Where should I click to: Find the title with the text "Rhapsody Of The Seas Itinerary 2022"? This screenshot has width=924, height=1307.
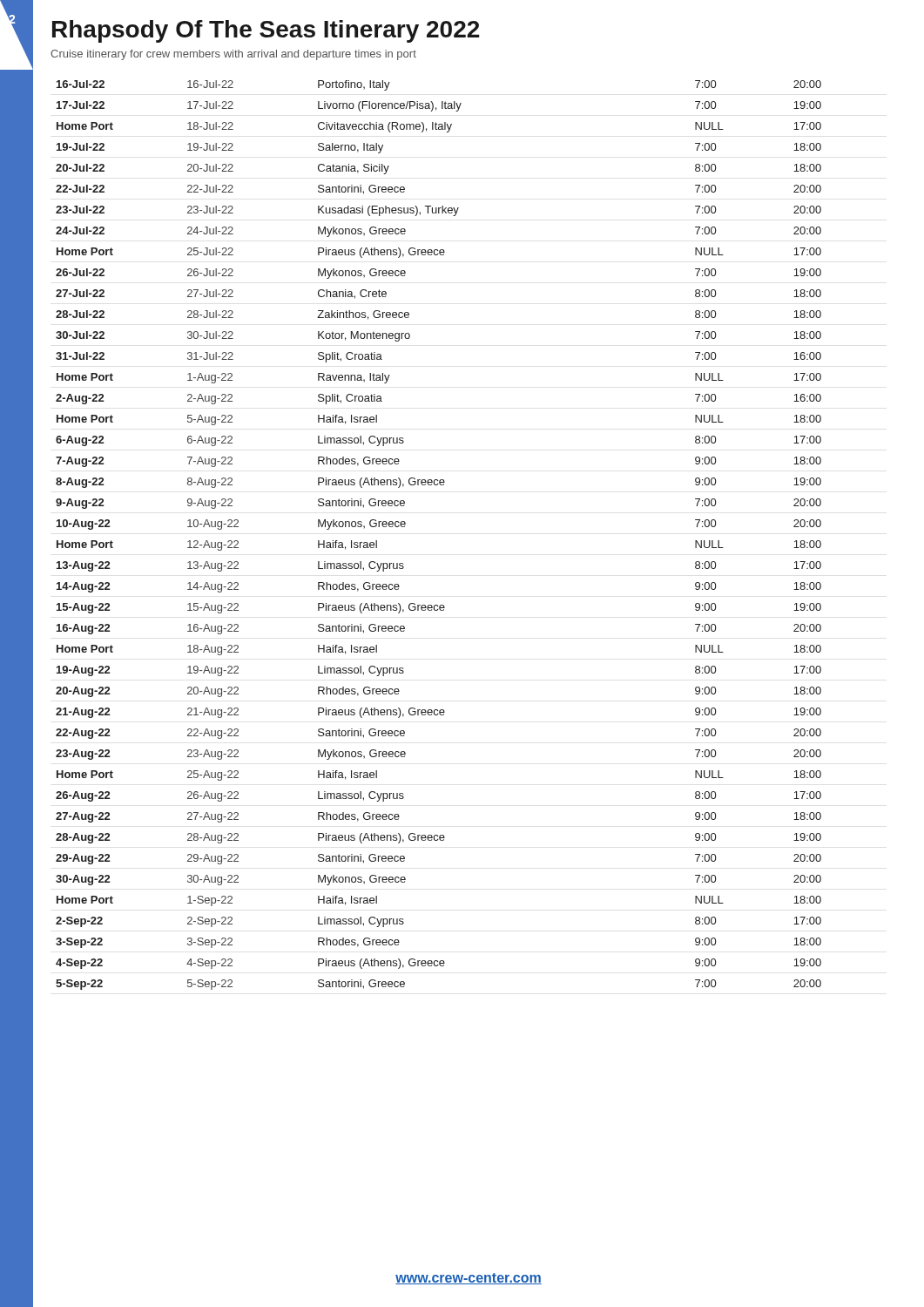[x=265, y=29]
